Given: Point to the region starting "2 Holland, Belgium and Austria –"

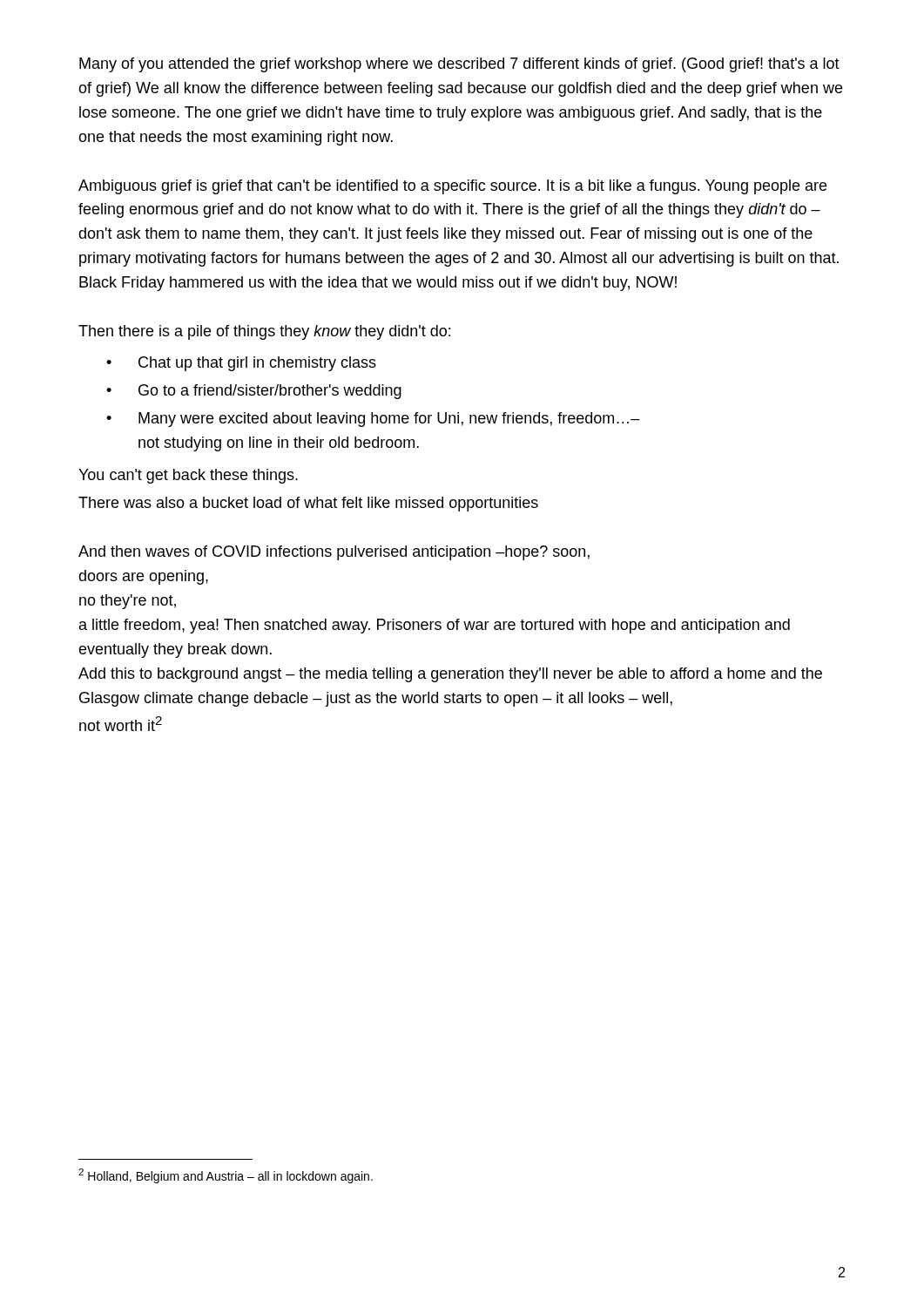Looking at the screenshot, I should click(226, 1174).
